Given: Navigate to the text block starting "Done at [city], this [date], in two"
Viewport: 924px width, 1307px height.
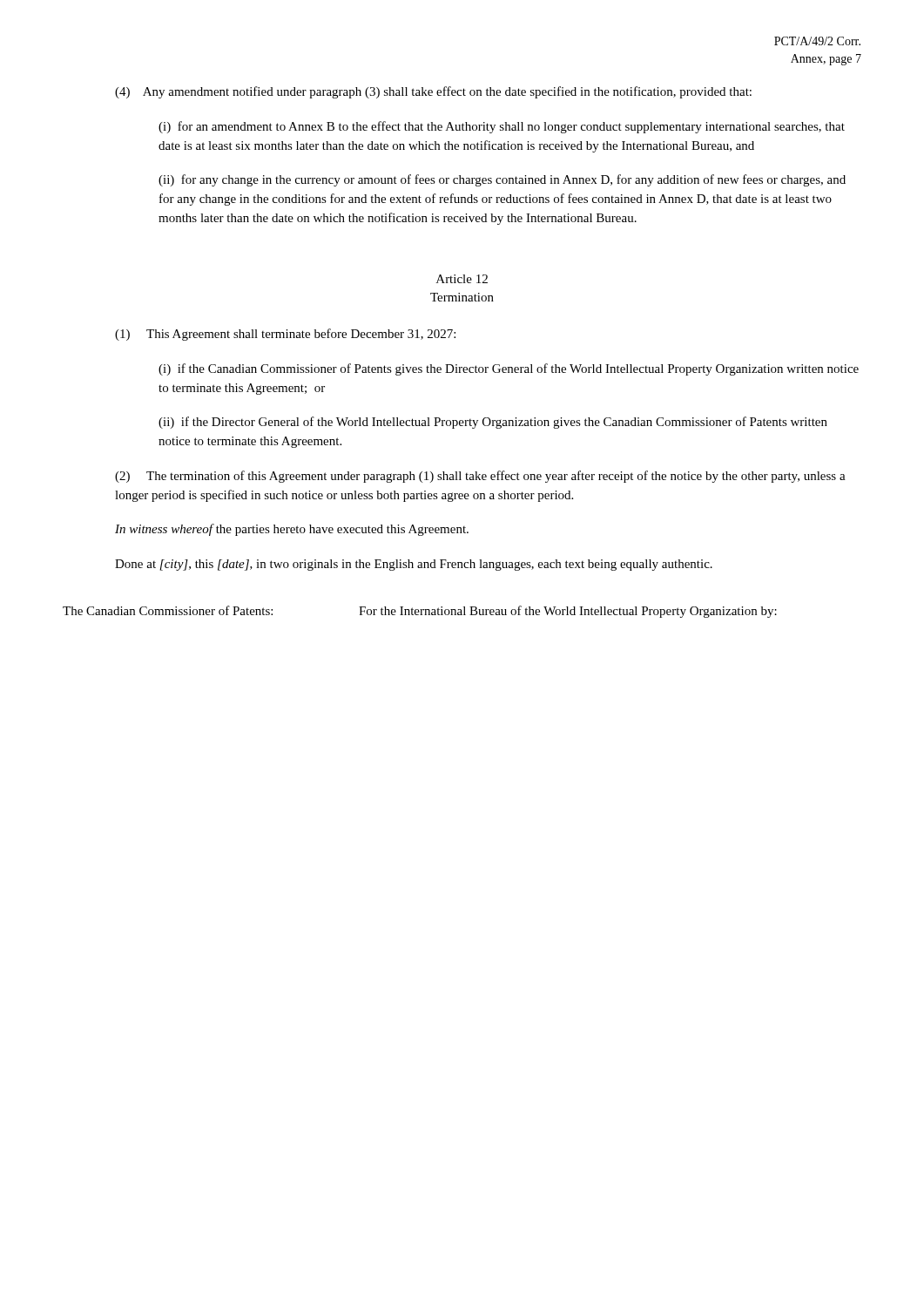Looking at the screenshot, I should coord(414,564).
